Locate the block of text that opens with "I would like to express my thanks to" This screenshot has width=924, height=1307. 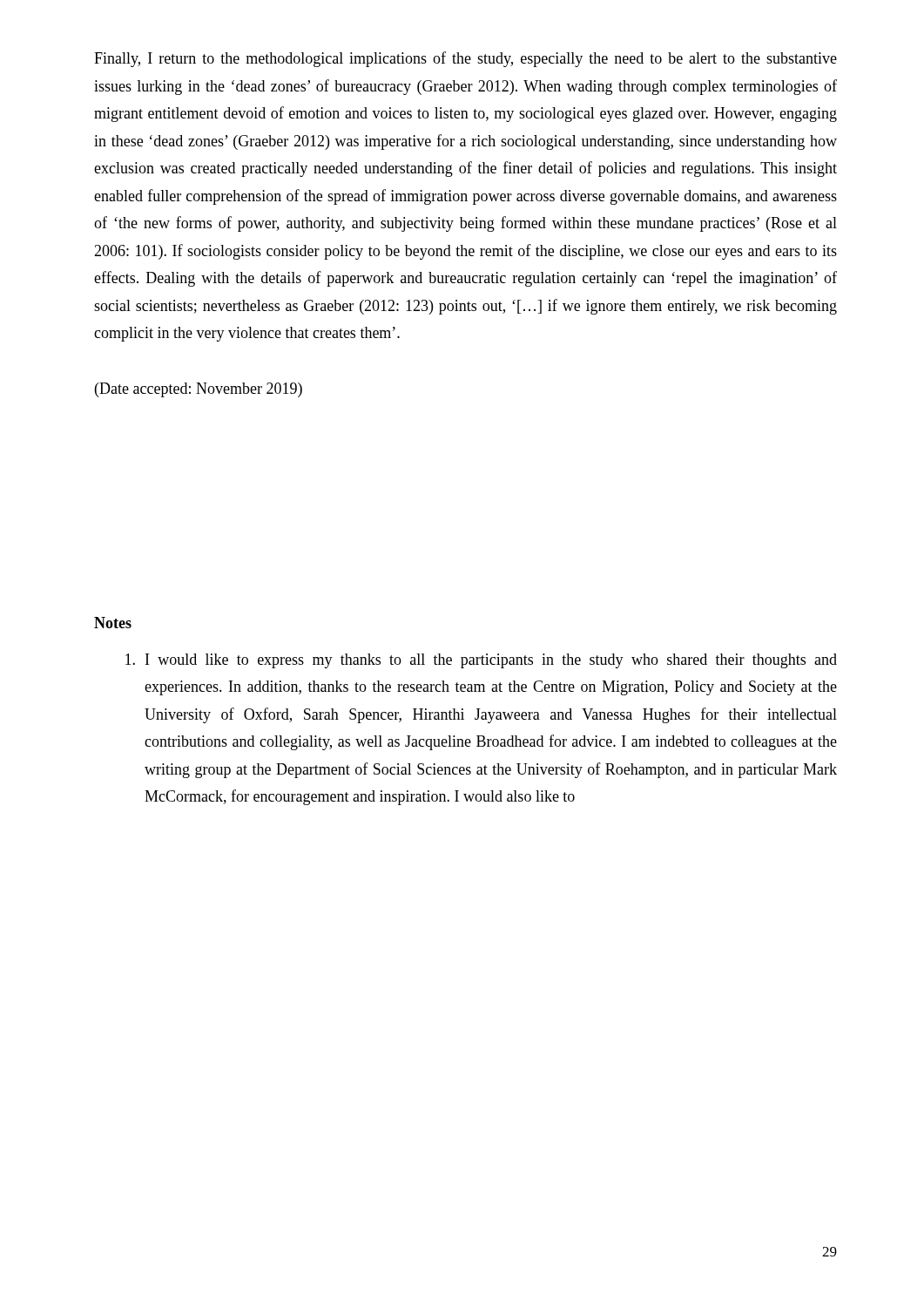coord(465,728)
